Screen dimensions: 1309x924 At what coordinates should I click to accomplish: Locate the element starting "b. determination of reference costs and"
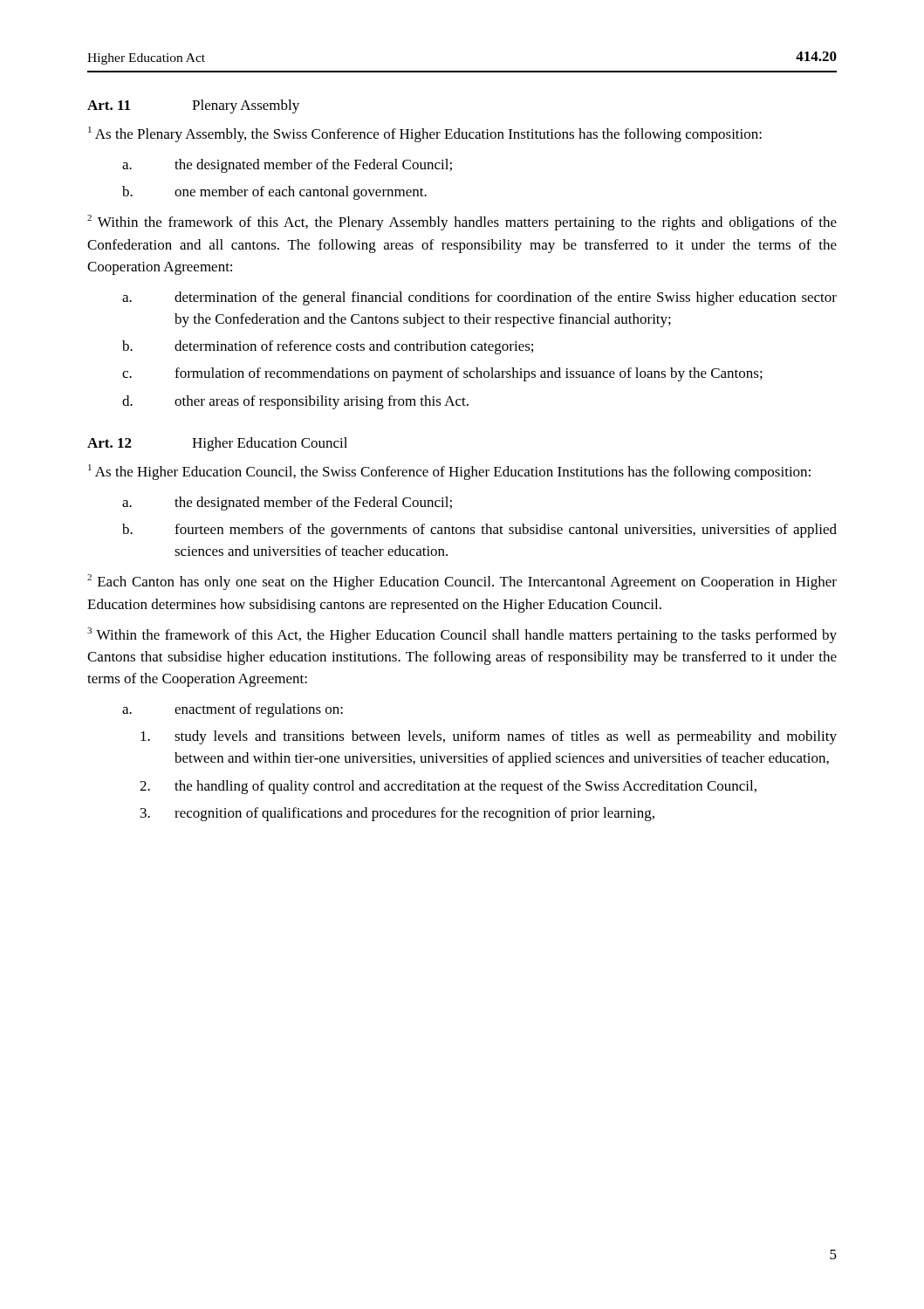462,346
